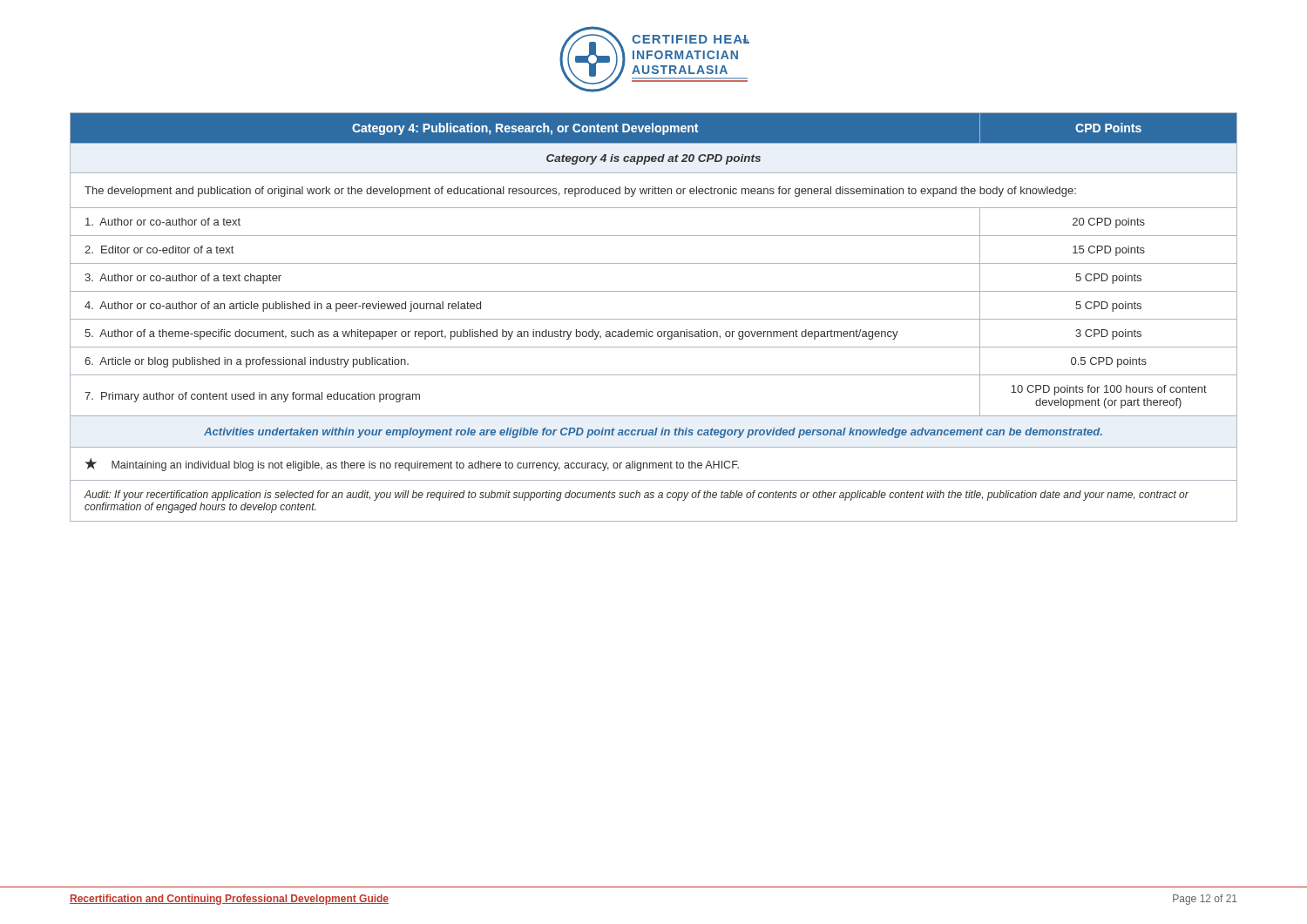This screenshot has height=924, width=1307.
Task: Click a logo
Action: point(654,56)
